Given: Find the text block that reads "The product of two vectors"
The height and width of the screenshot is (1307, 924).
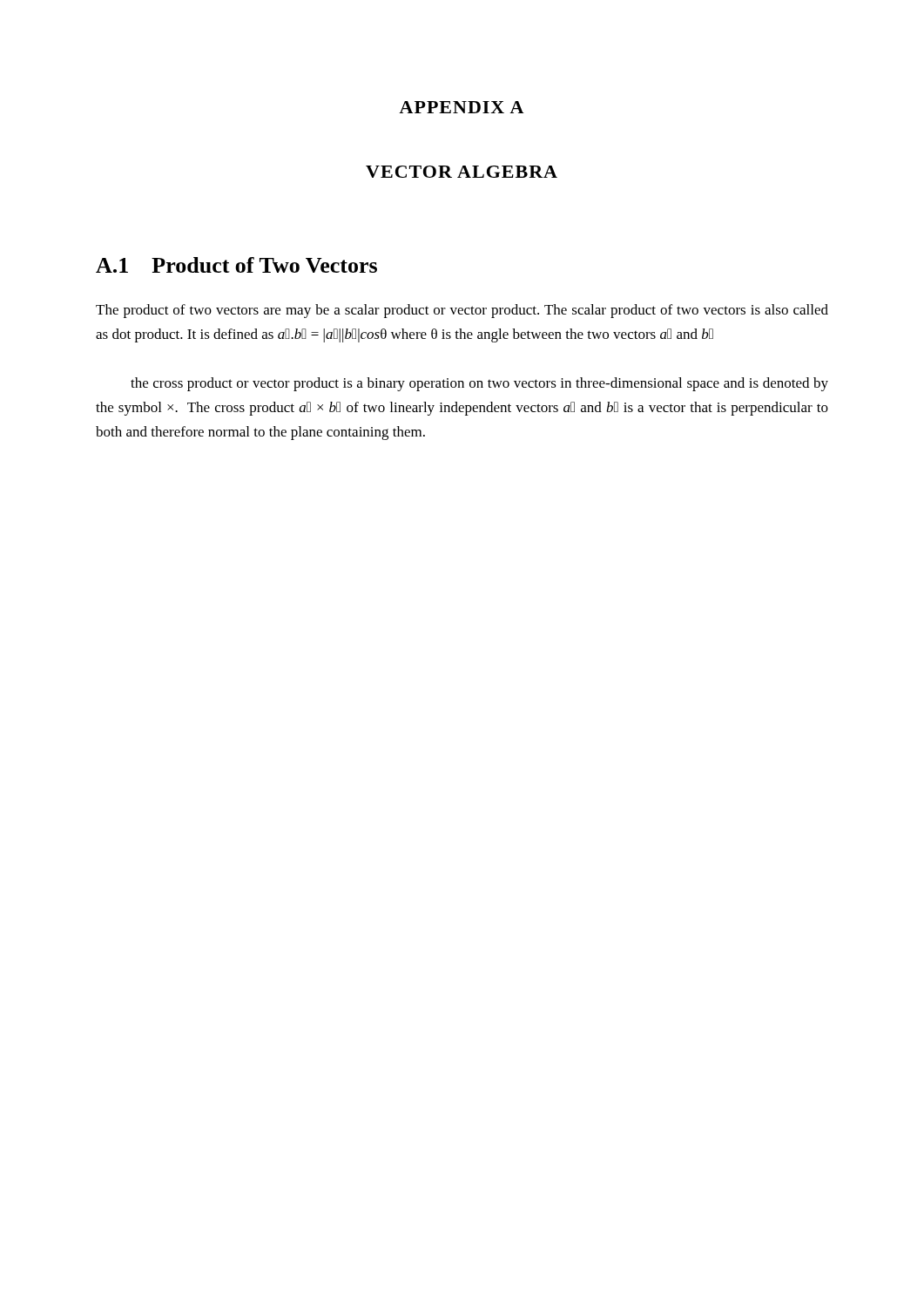Looking at the screenshot, I should (x=462, y=322).
